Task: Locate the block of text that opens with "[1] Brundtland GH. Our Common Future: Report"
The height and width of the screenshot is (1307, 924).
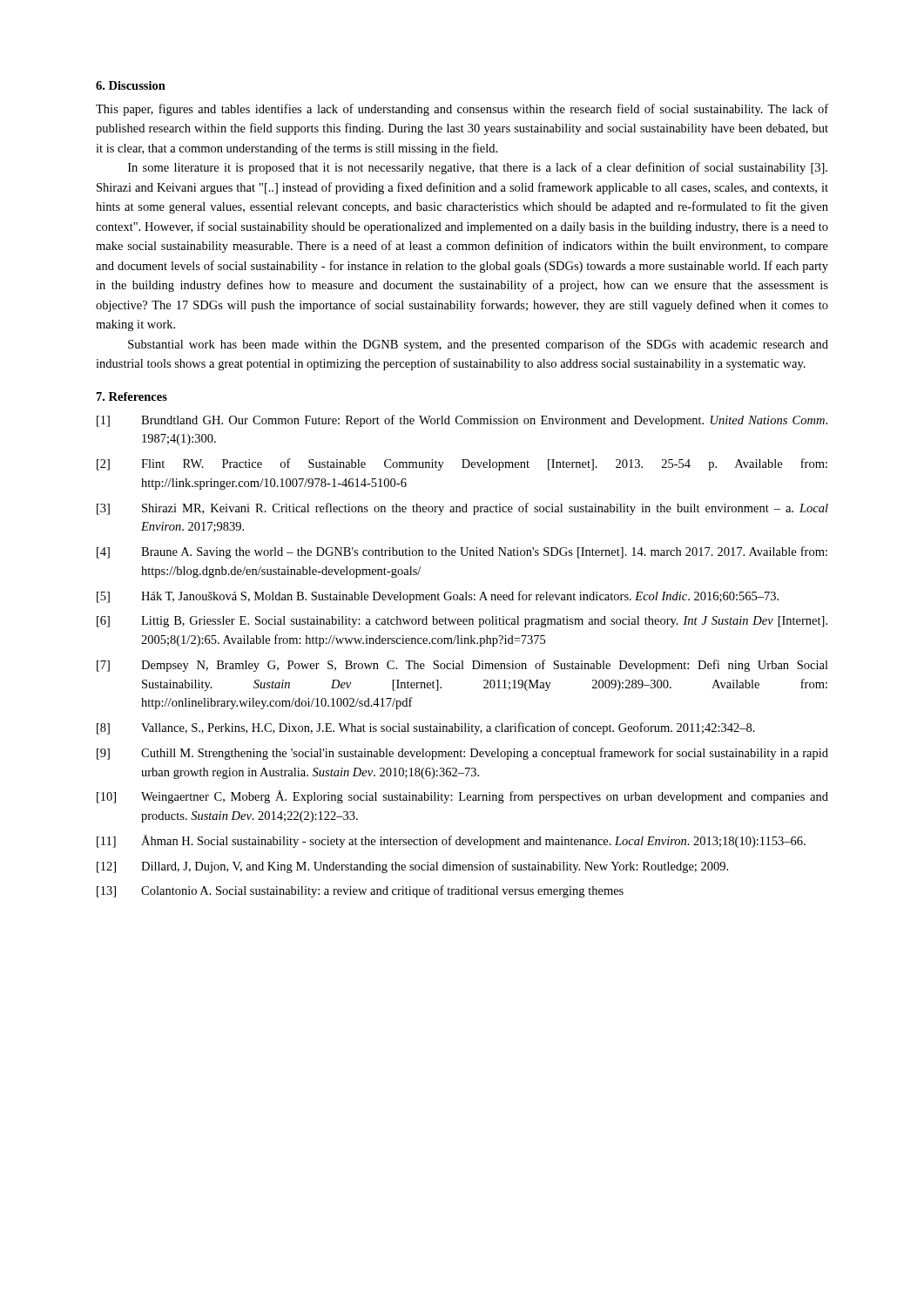Action: click(x=462, y=430)
